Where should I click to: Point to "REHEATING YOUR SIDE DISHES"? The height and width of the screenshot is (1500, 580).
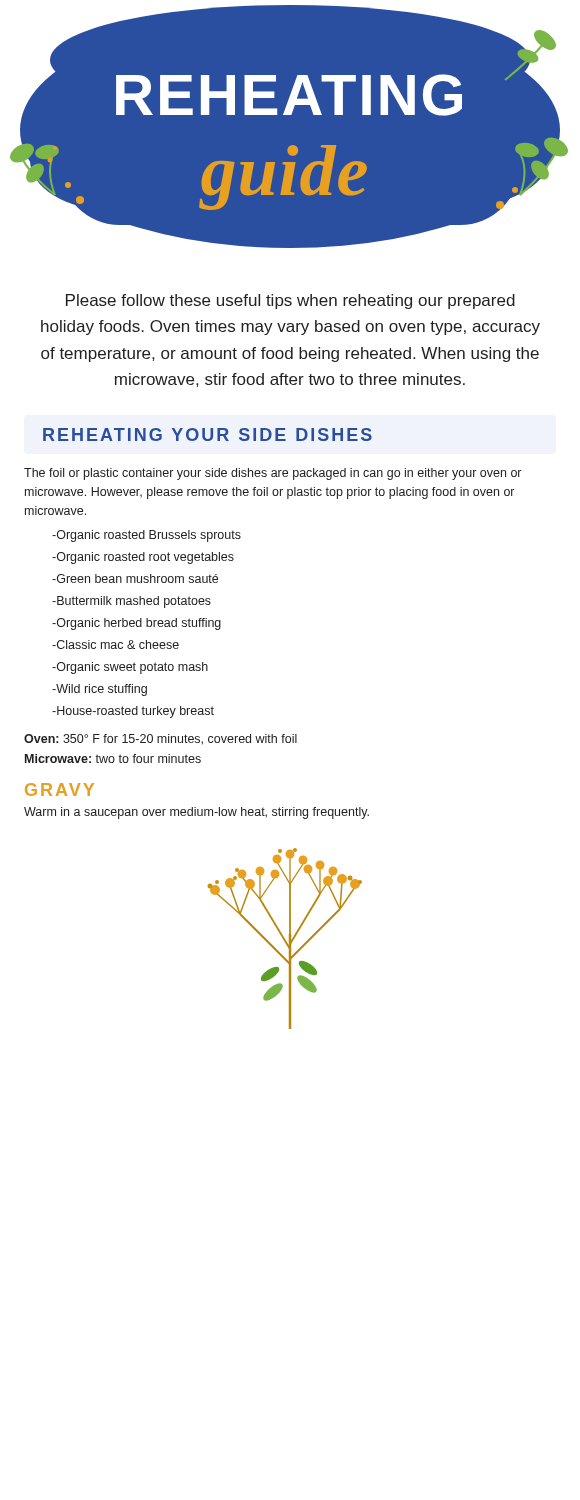click(x=290, y=436)
